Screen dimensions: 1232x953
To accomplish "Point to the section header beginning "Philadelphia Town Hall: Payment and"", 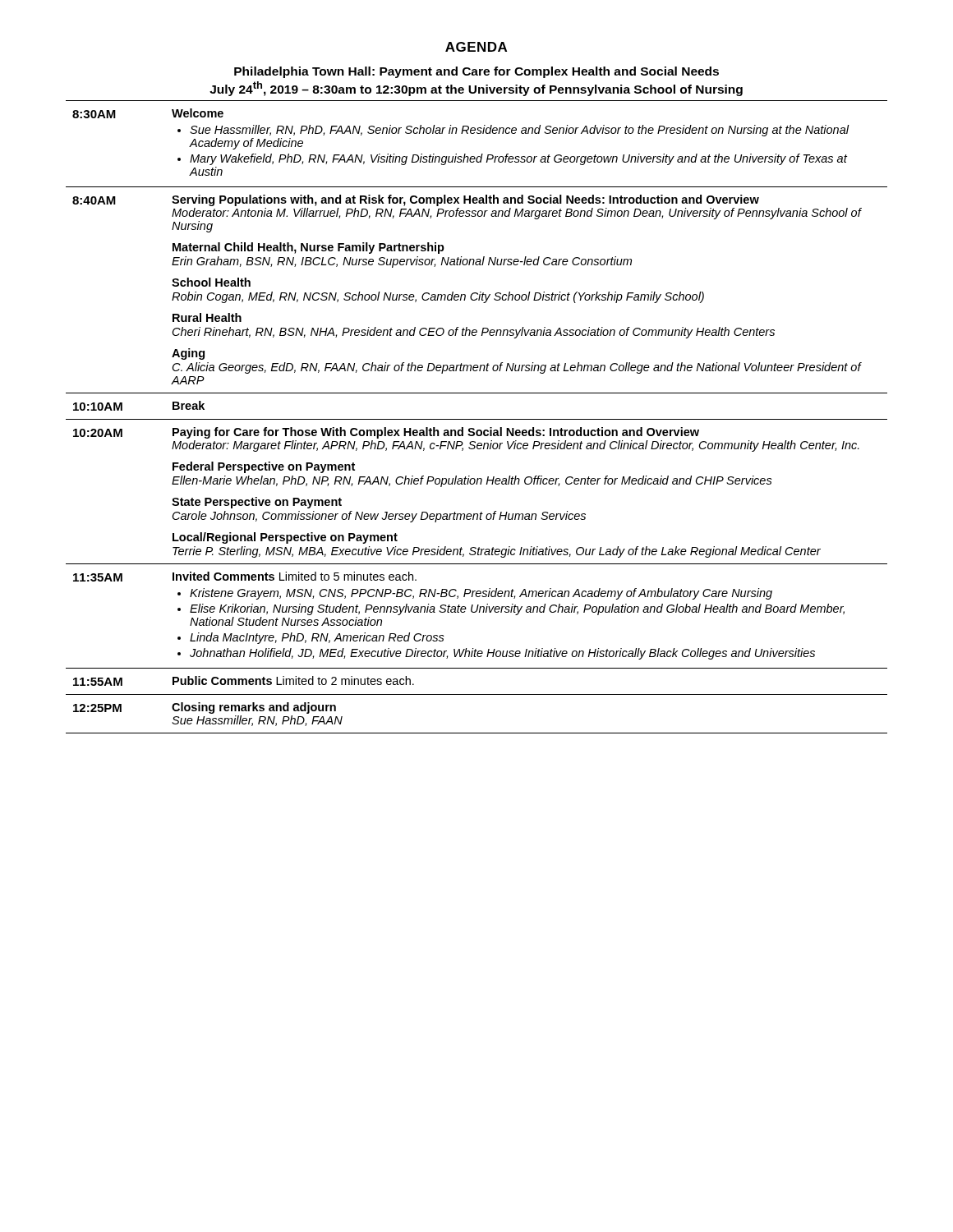I will tap(476, 81).
